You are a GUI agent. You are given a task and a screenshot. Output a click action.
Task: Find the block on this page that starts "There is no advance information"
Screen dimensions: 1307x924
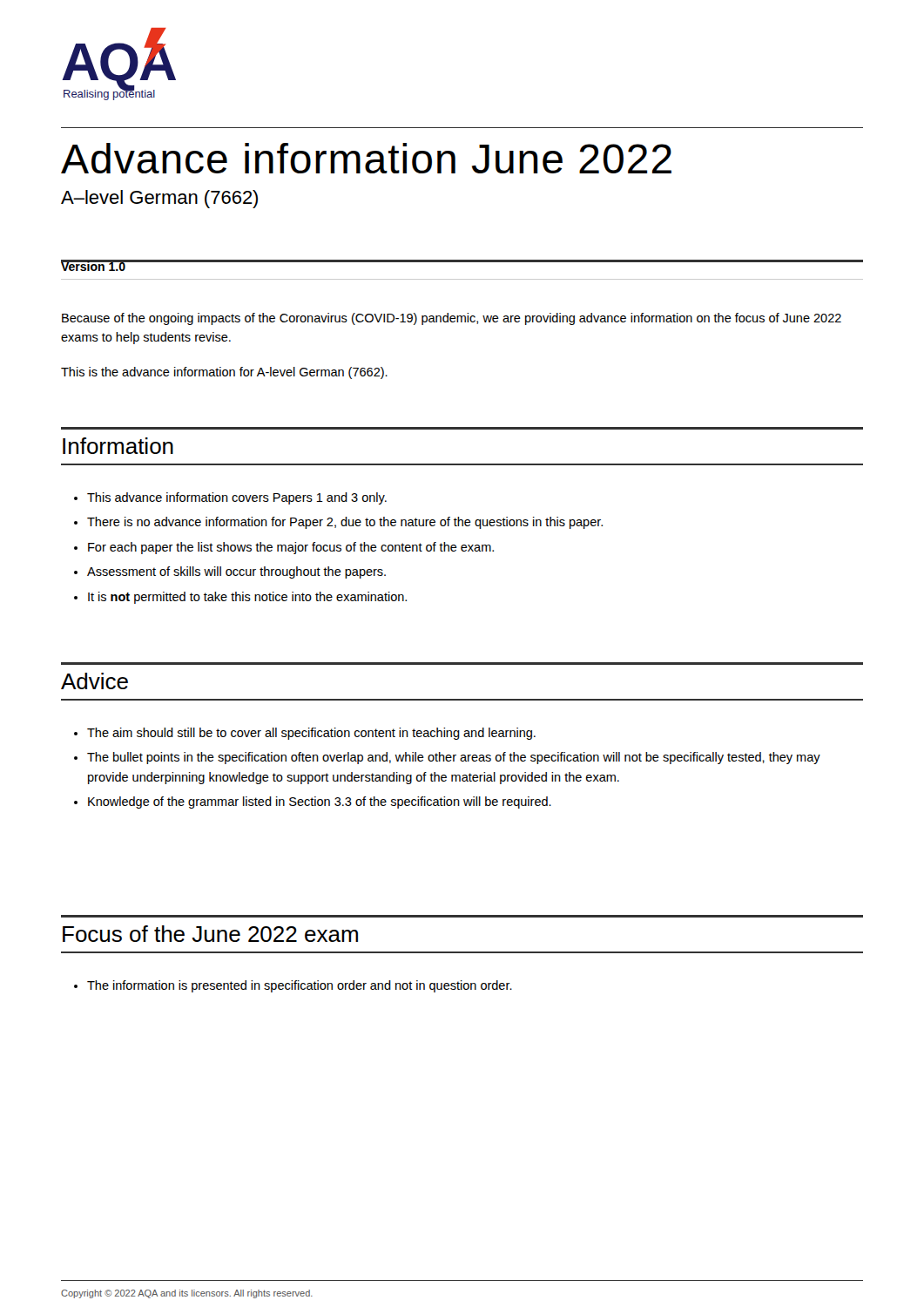(x=345, y=522)
